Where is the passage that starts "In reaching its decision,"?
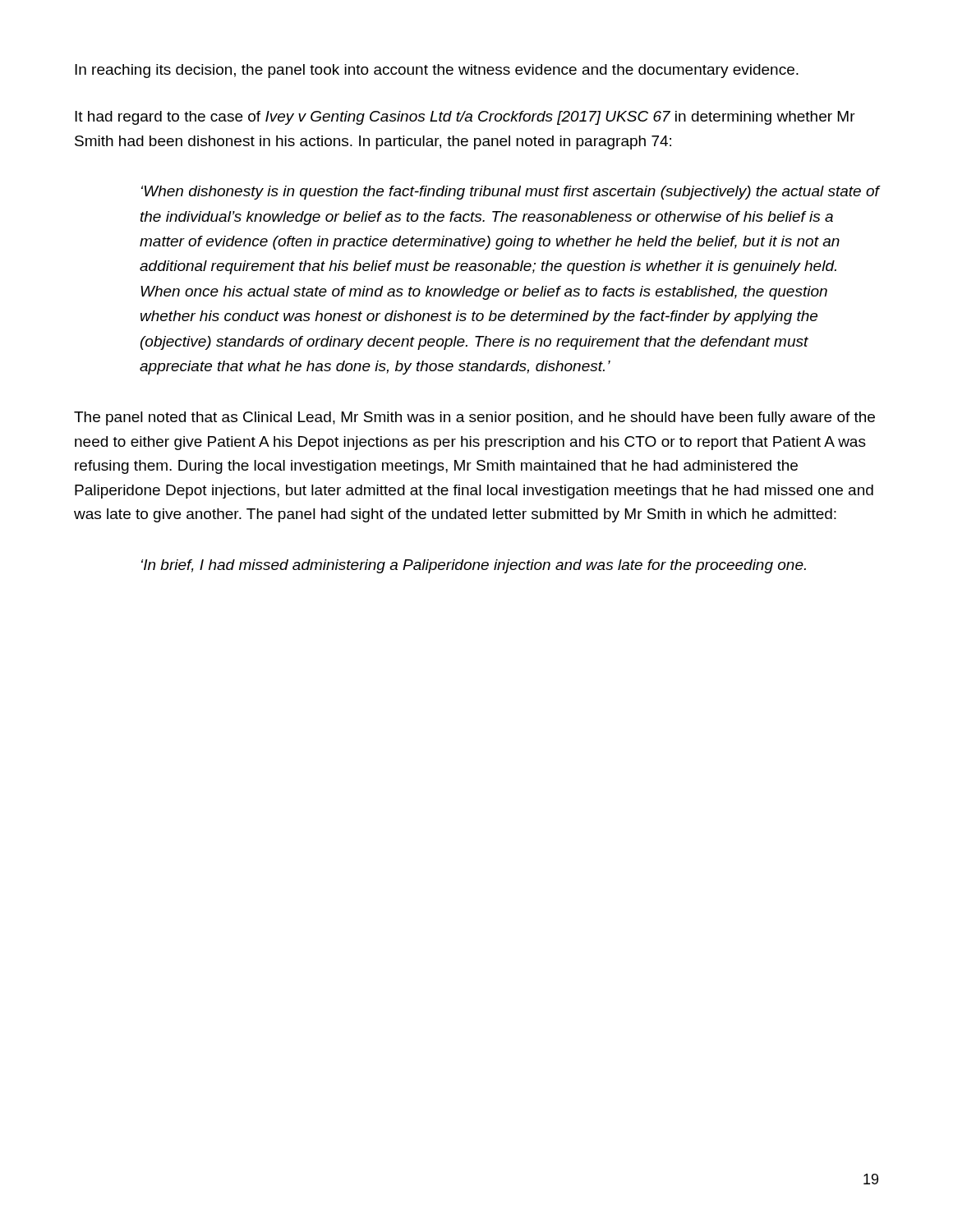Screen dimensions: 1232x953 (437, 69)
